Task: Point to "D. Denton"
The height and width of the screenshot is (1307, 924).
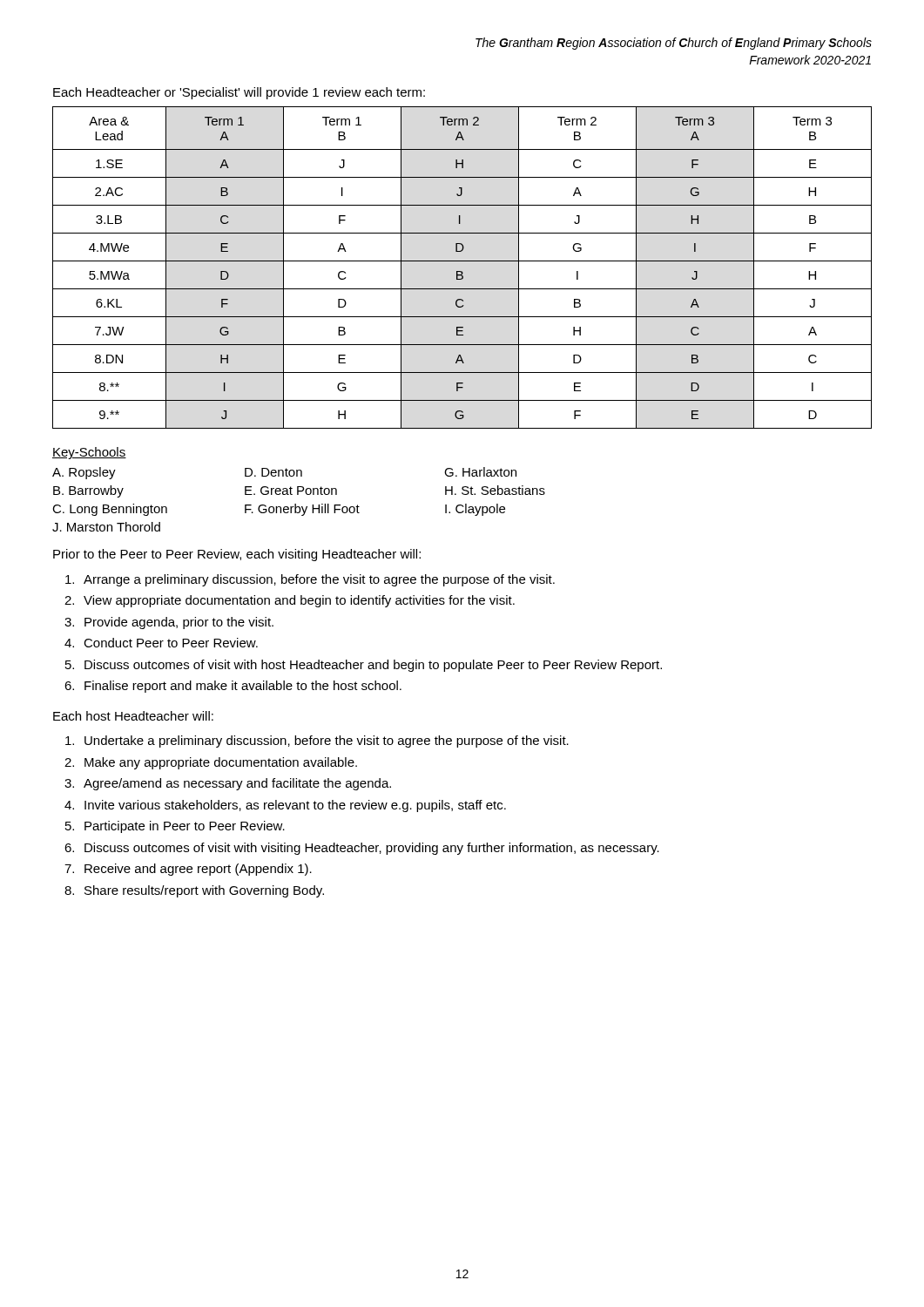Action: pos(273,472)
